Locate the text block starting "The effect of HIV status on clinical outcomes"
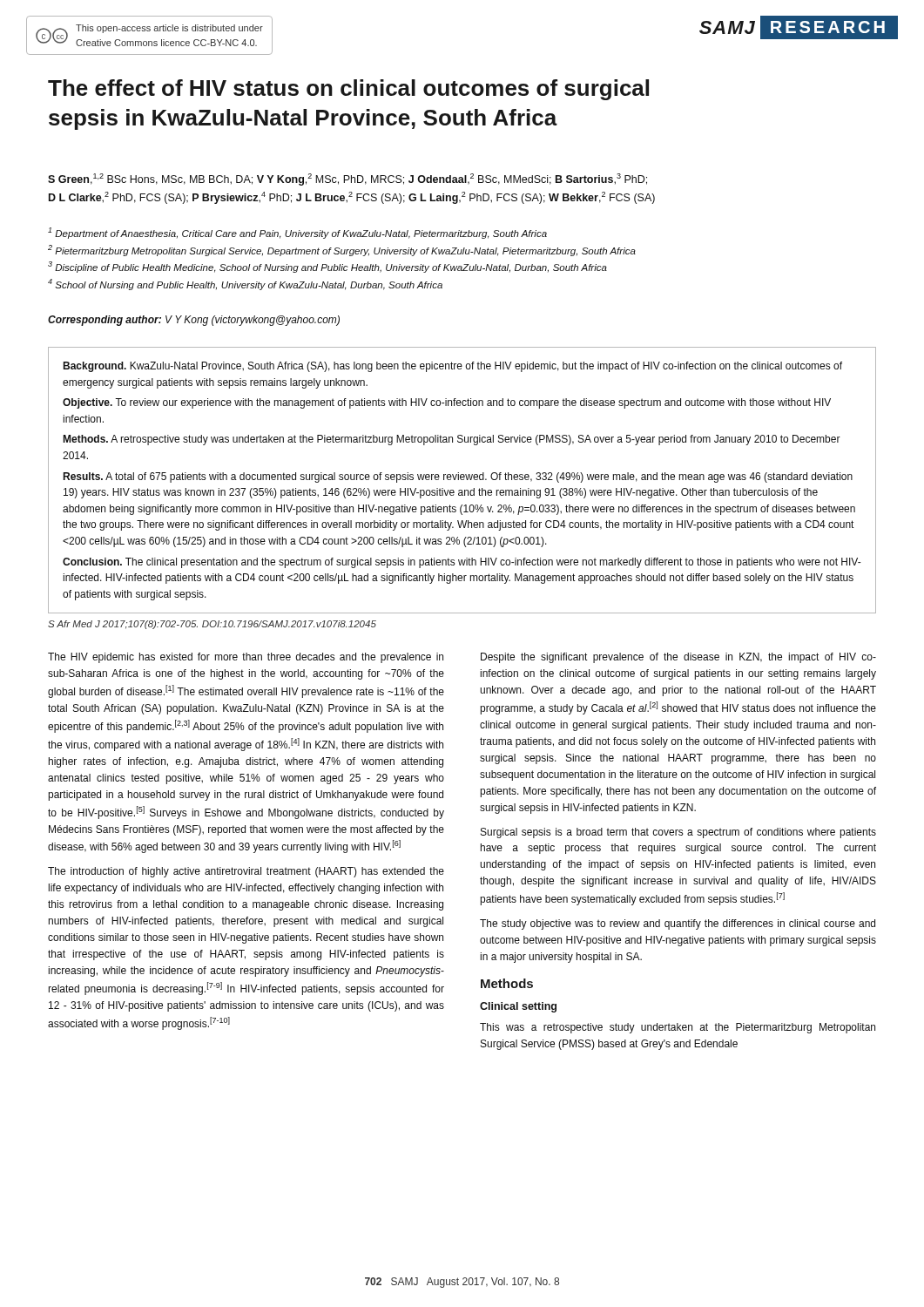Screen dimensions: 1307x924 [x=462, y=104]
